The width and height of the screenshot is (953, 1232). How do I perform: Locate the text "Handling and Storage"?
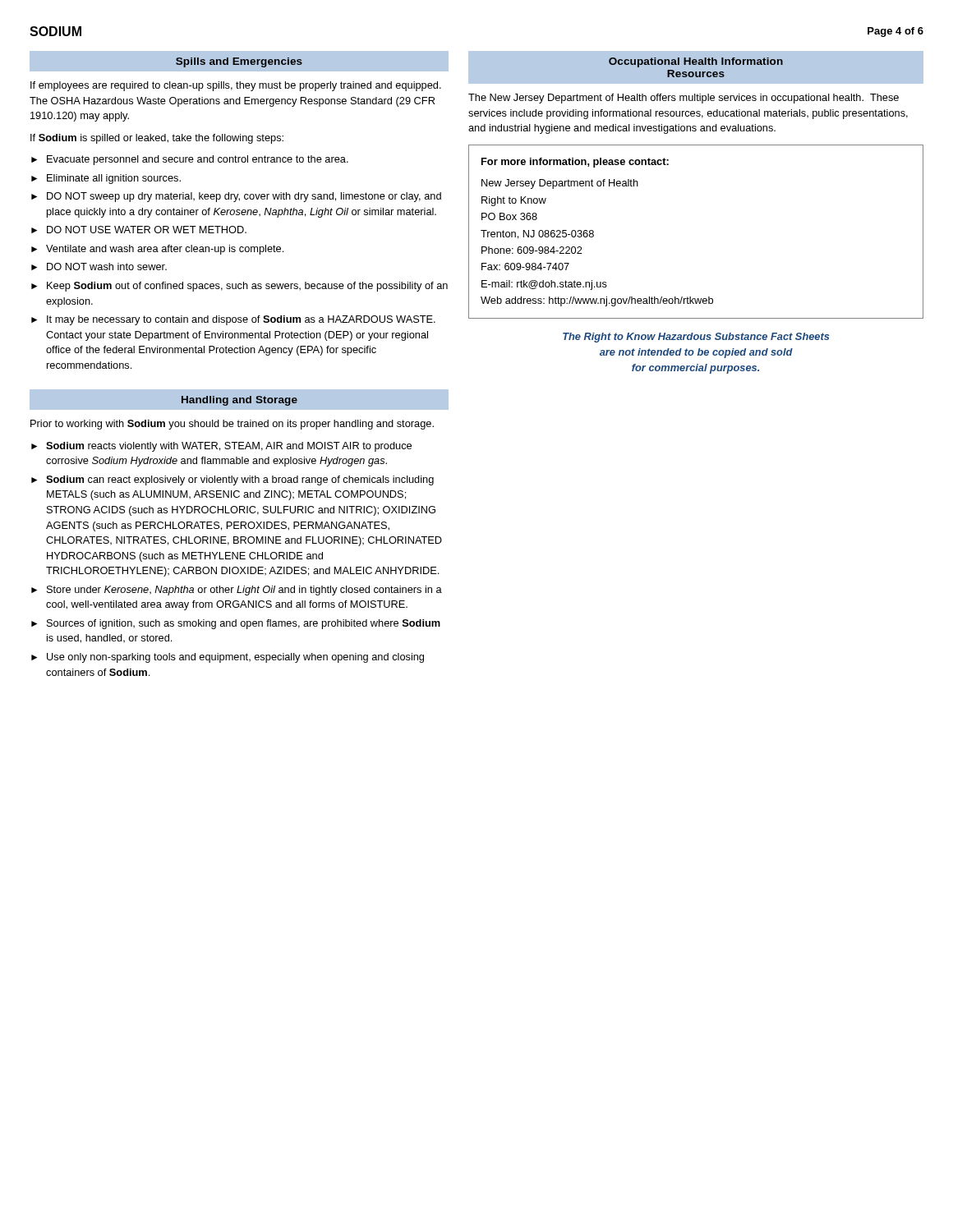click(x=239, y=400)
